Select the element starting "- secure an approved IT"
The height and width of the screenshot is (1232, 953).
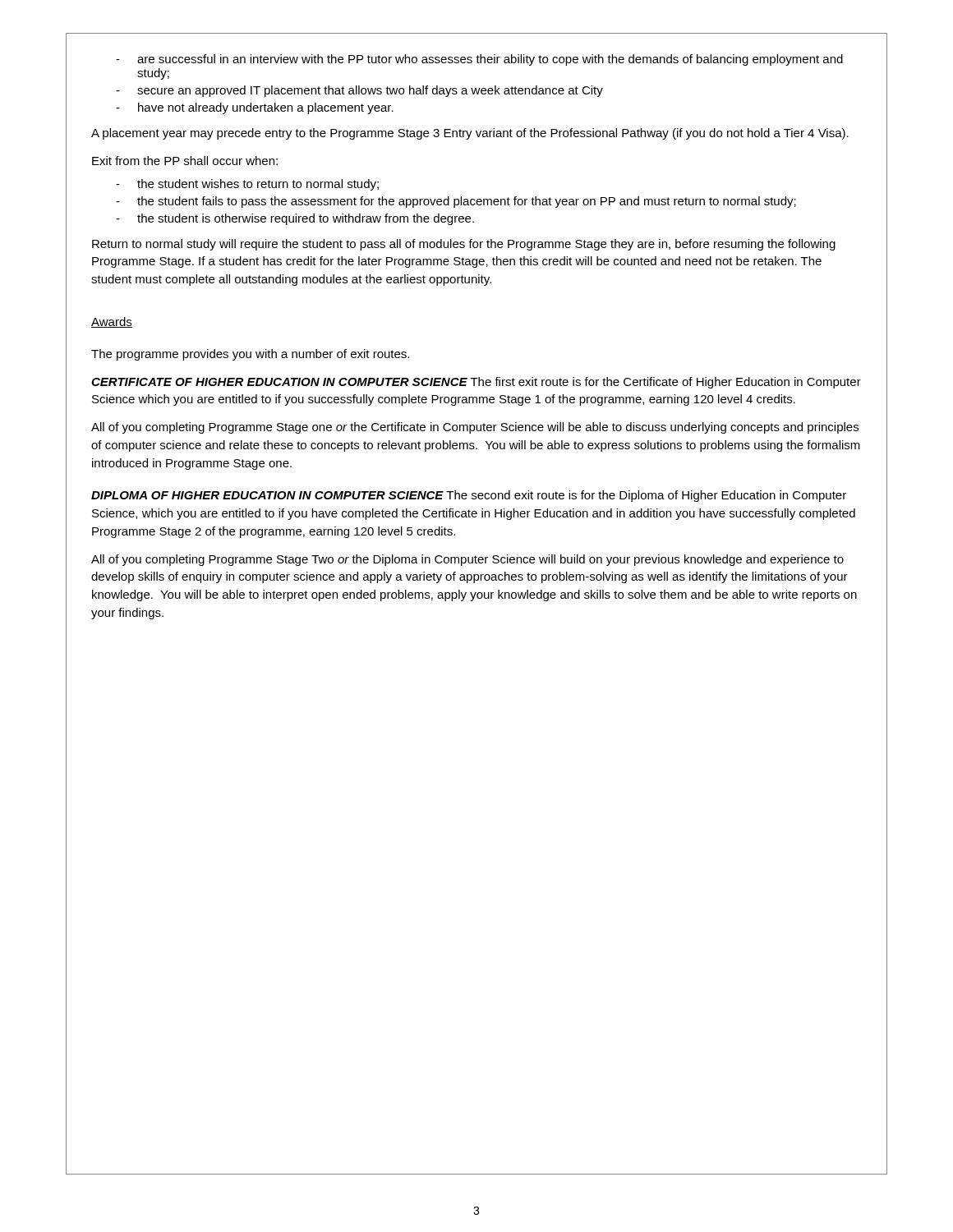[489, 90]
